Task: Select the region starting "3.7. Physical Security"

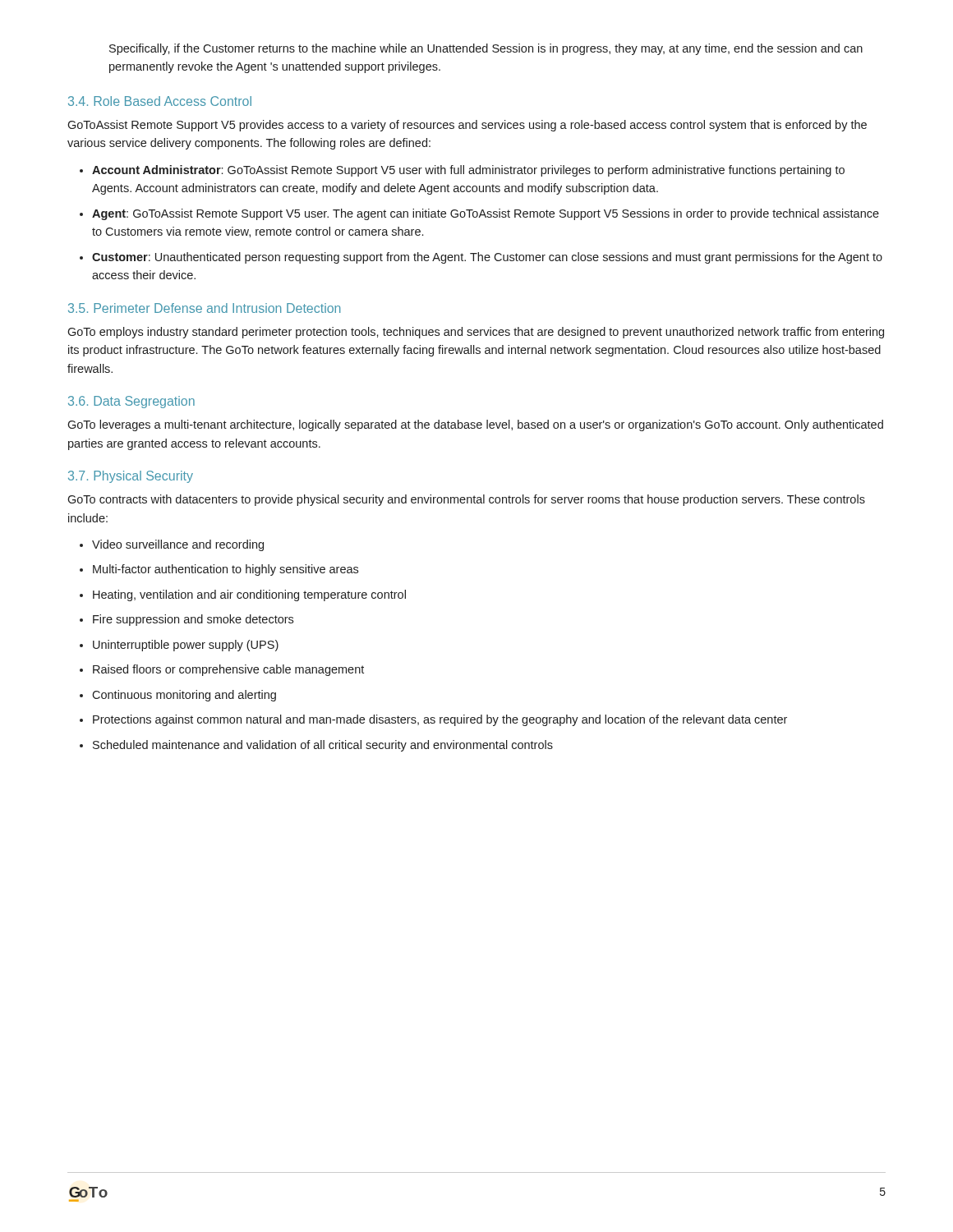Action: point(130,476)
